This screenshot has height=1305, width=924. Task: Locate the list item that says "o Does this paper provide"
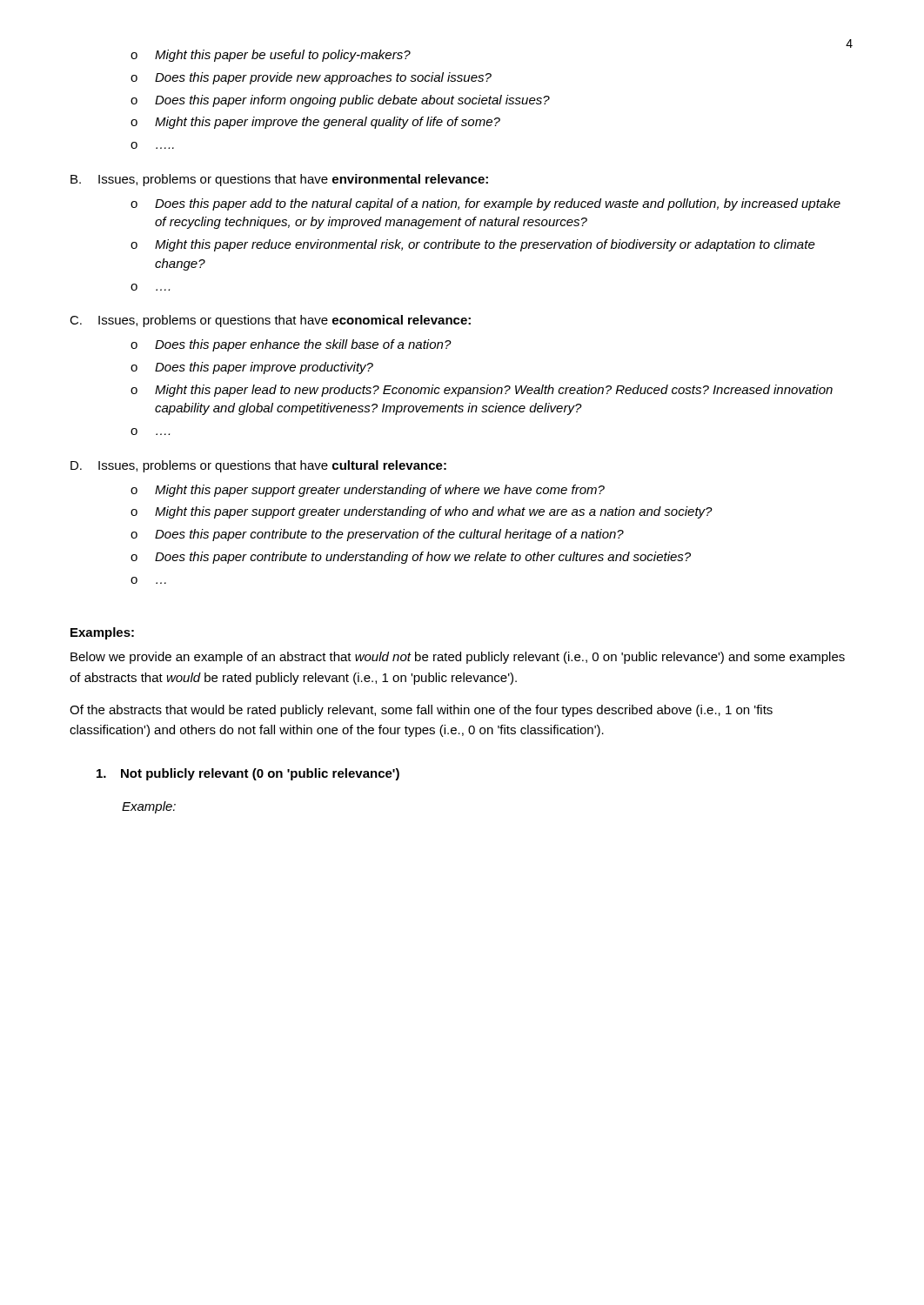(492, 77)
